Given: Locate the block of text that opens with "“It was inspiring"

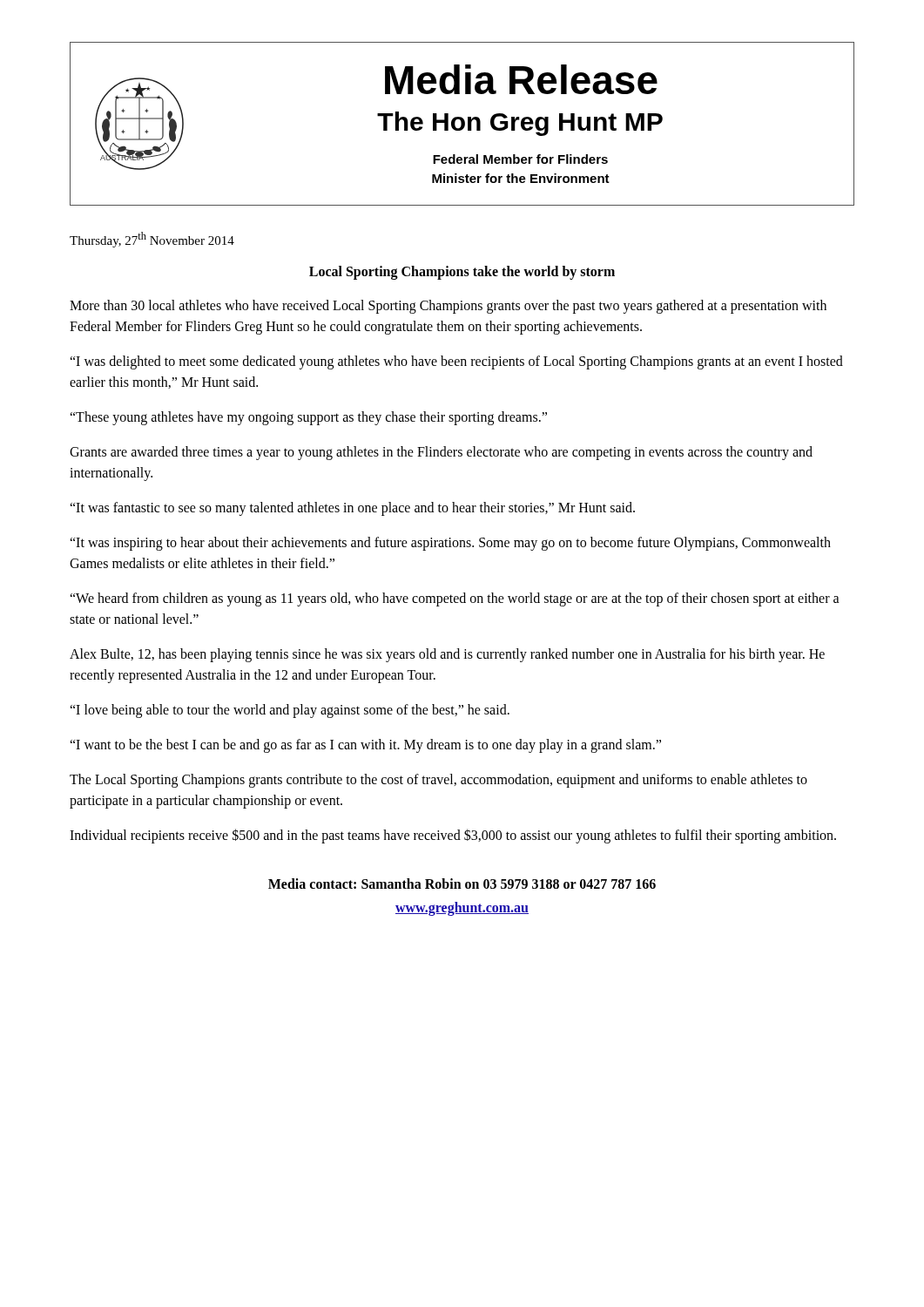Looking at the screenshot, I should click(x=450, y=553).
